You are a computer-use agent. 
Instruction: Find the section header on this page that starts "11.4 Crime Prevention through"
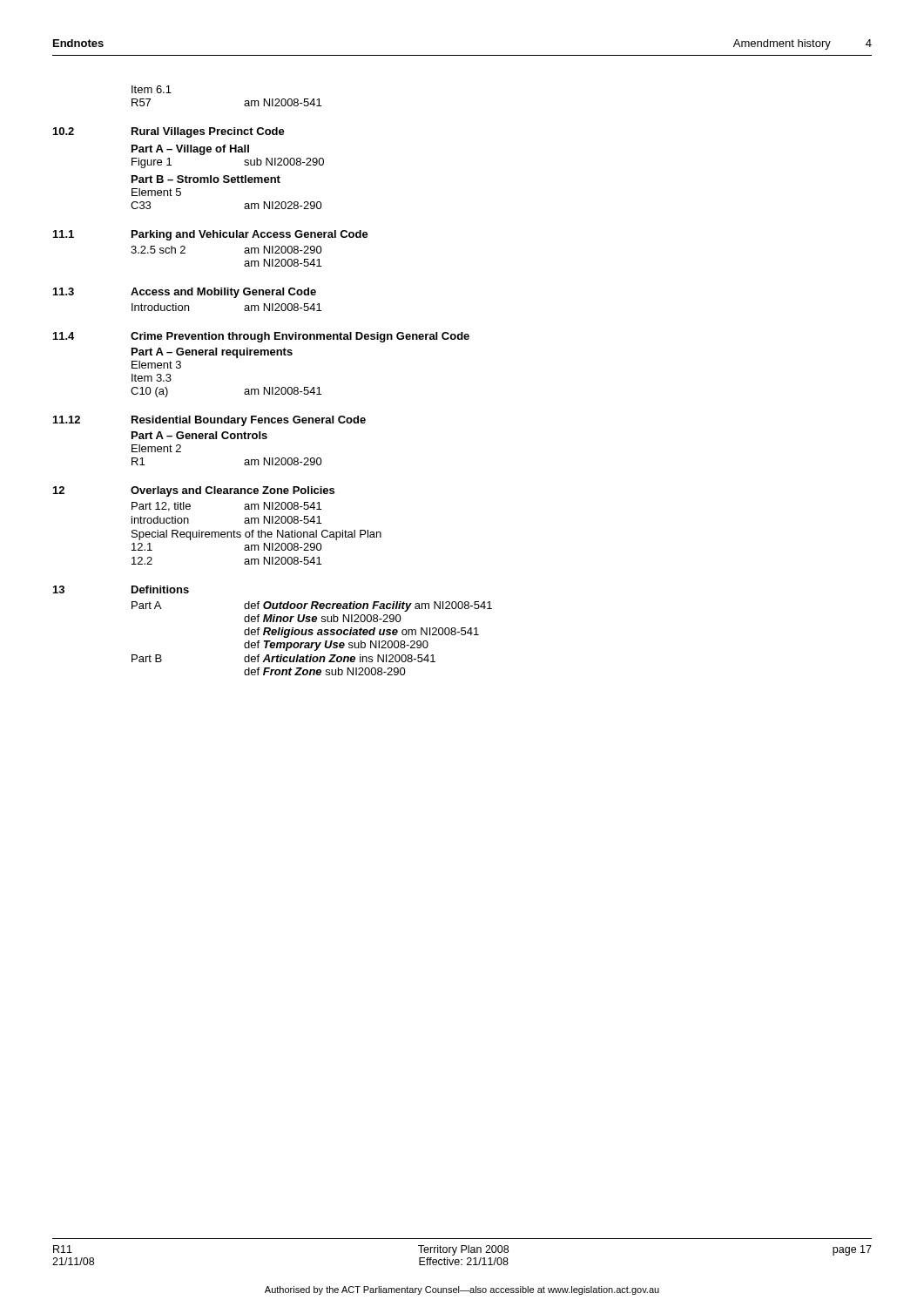261,336
